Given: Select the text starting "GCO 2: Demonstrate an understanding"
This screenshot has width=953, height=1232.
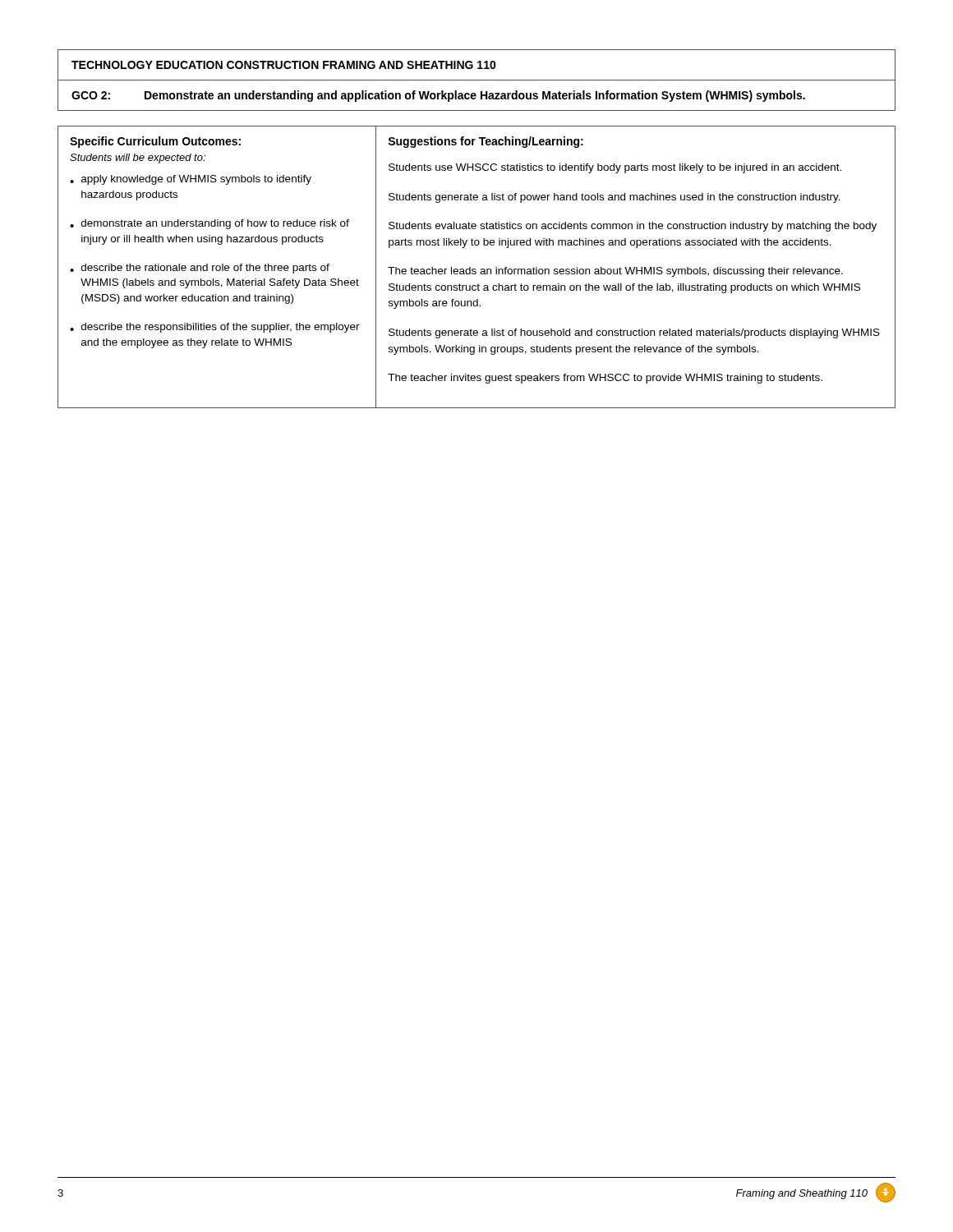Looking at the screenshot, I should [476, 95].
